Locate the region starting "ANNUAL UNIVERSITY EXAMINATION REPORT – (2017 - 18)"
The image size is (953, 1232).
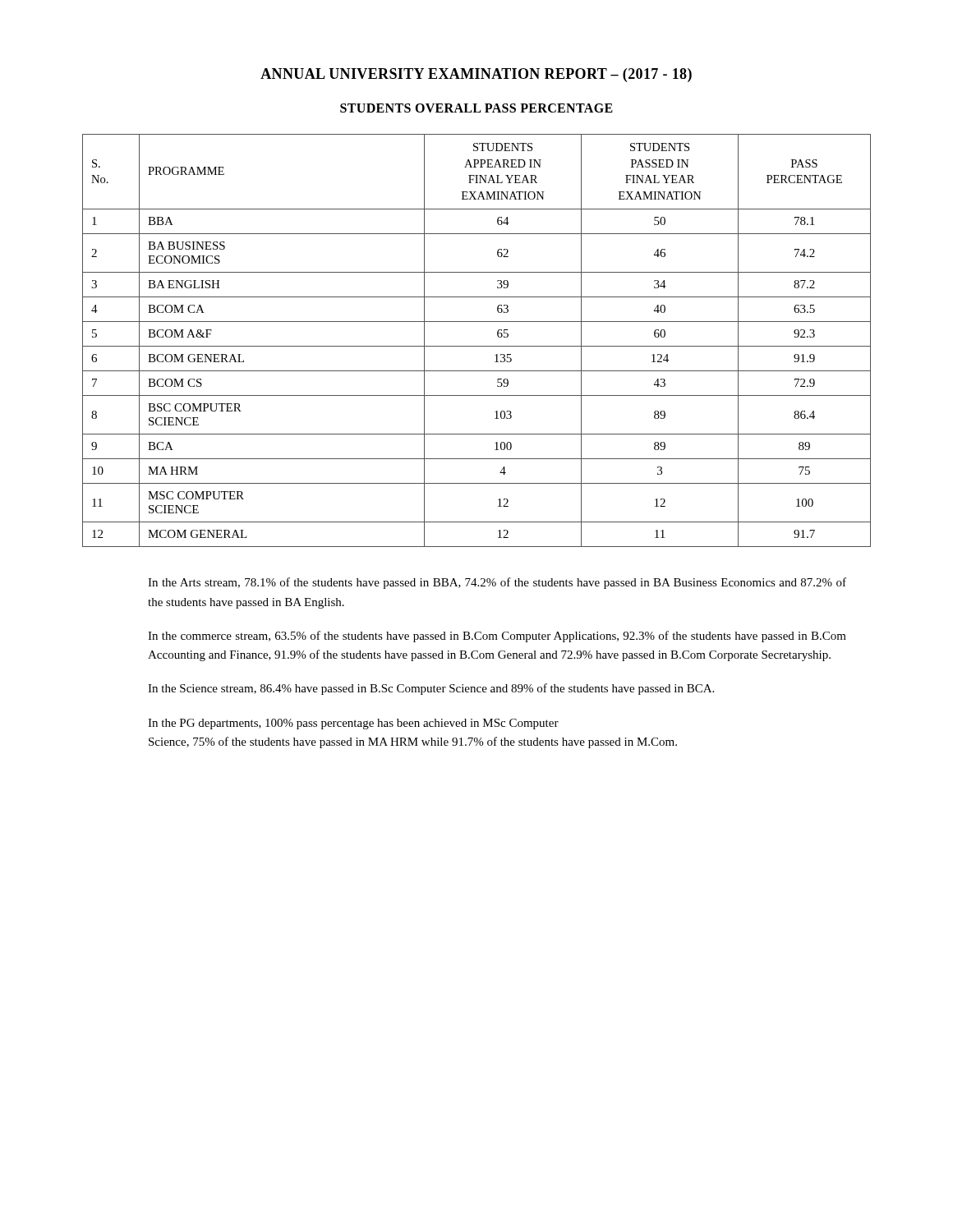point(476,74)
